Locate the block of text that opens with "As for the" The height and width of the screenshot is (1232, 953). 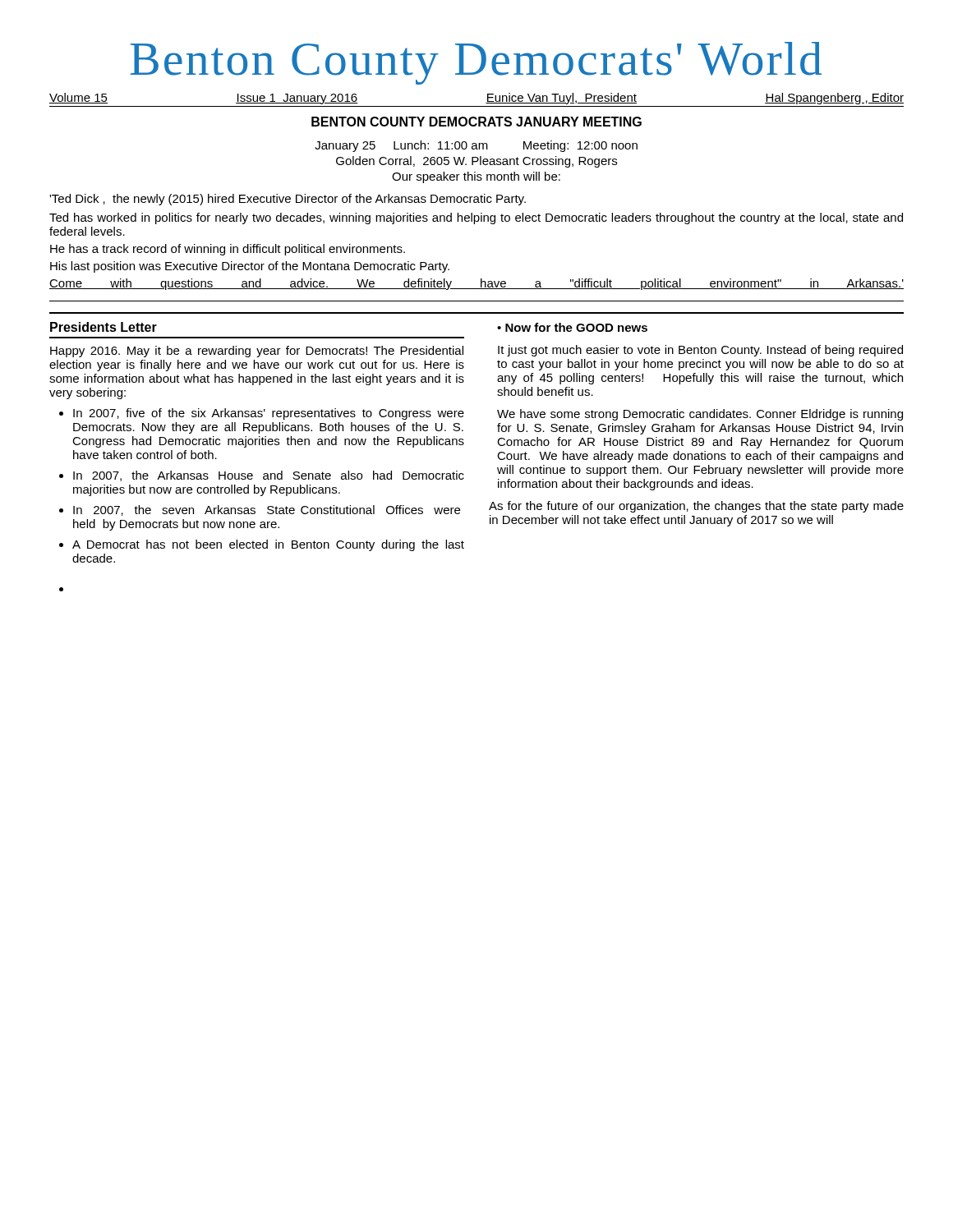(x=696, y=512)
